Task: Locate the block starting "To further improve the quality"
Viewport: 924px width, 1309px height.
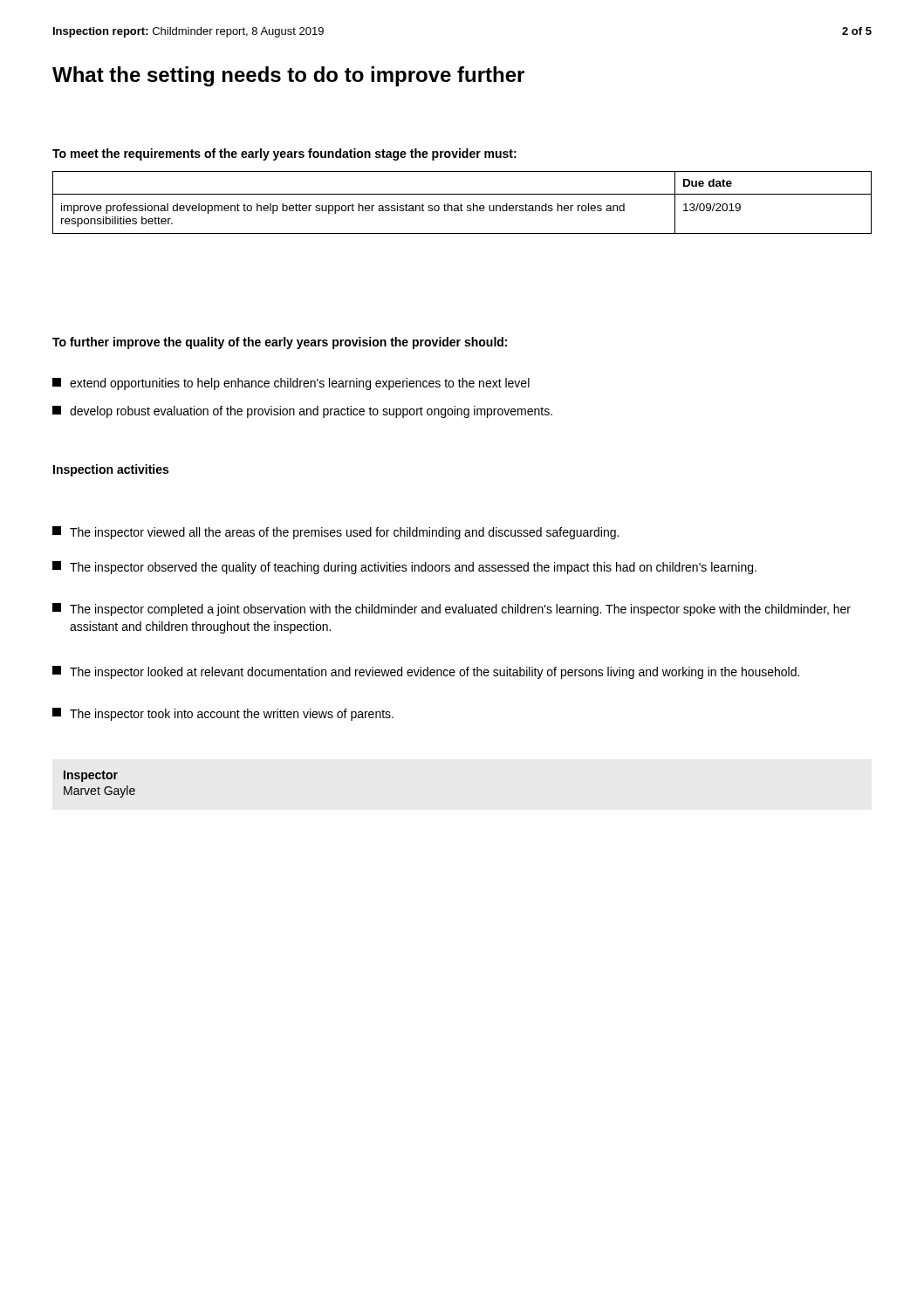Action: click(x=462, y=342)
